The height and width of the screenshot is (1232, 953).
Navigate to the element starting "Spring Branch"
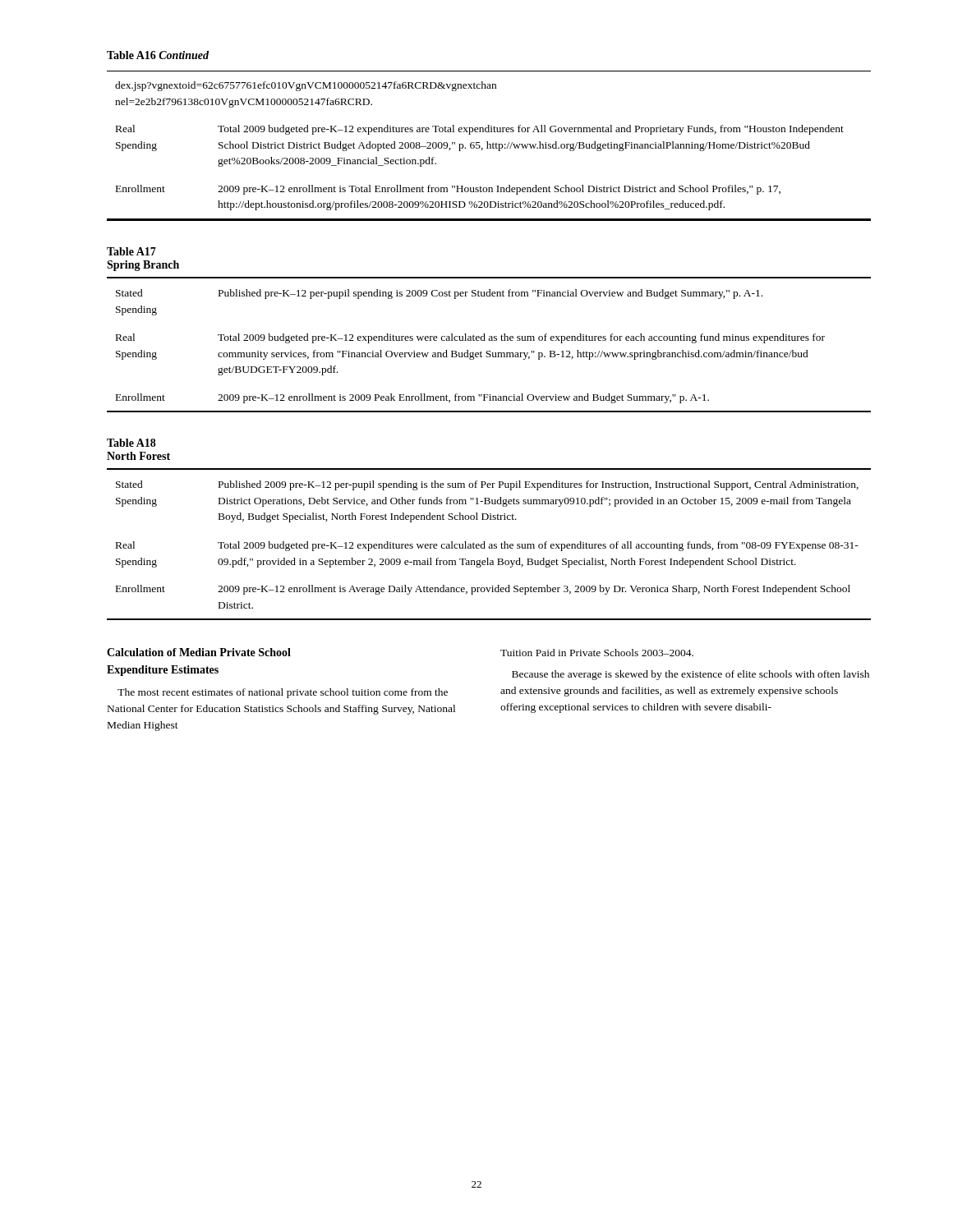(x=143, y=265)
